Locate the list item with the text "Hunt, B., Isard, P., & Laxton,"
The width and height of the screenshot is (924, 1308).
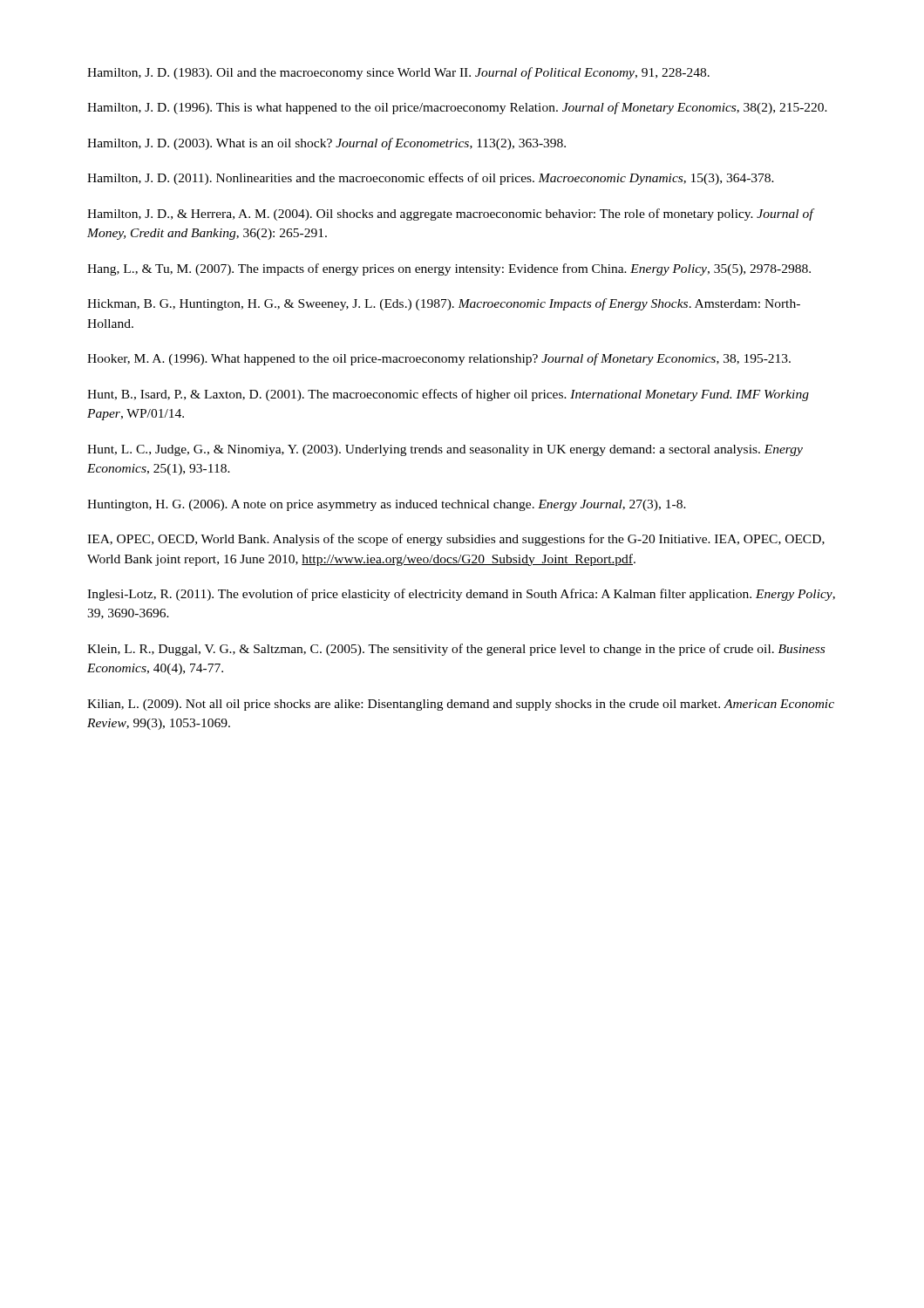[448, 403]
